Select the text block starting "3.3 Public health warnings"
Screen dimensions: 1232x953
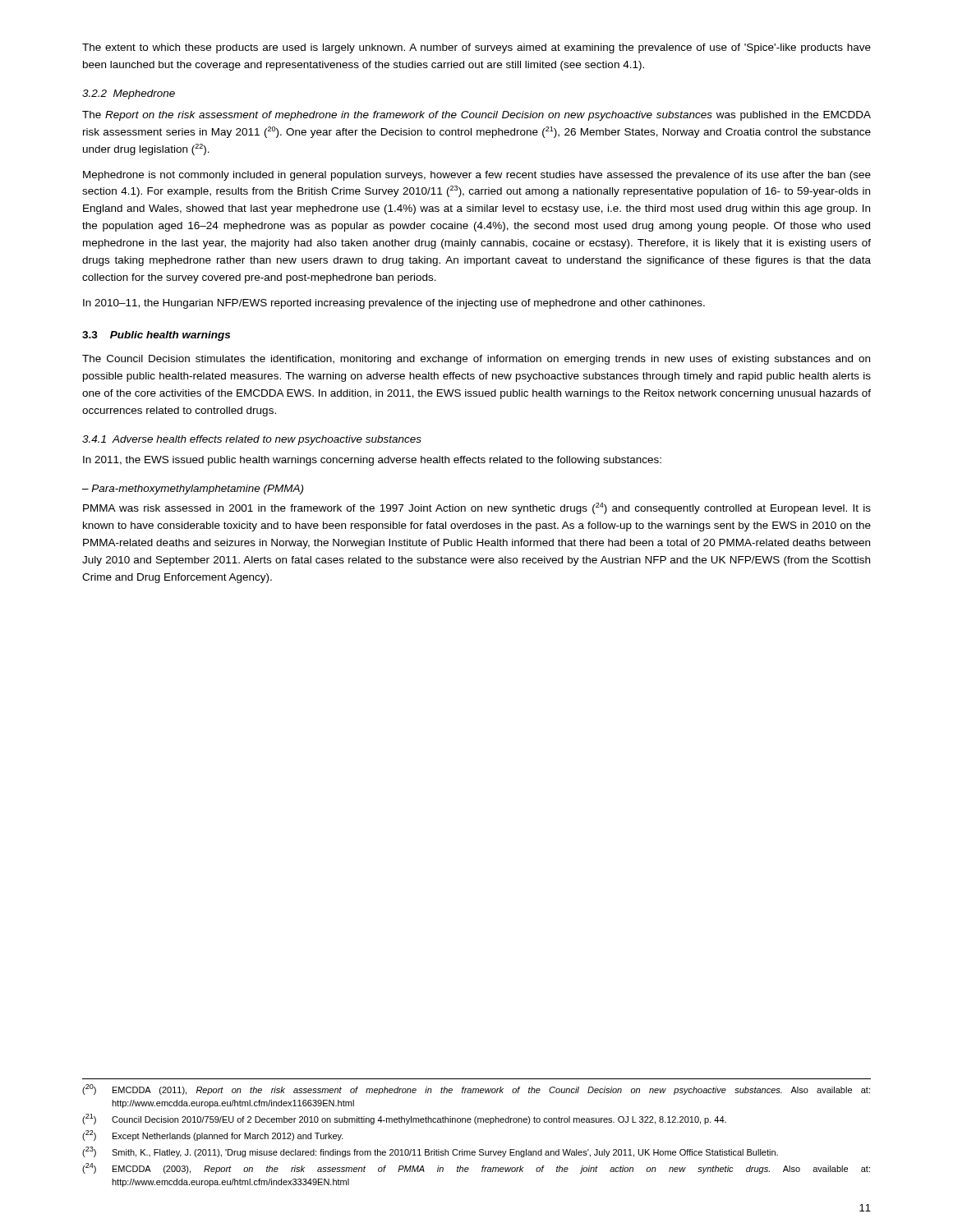(x=156, y=336)
